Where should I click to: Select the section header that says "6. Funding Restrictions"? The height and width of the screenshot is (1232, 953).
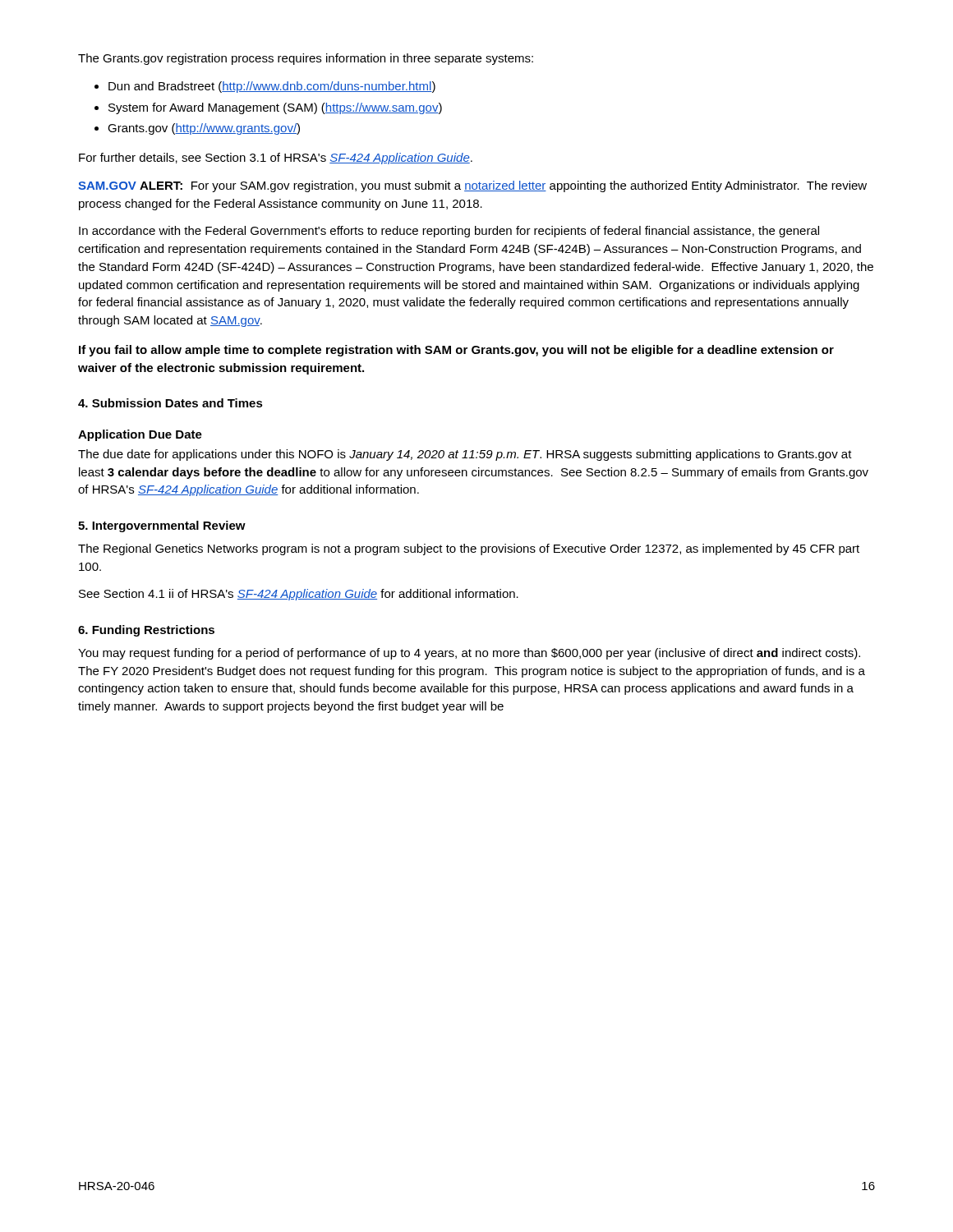point(146,631)
